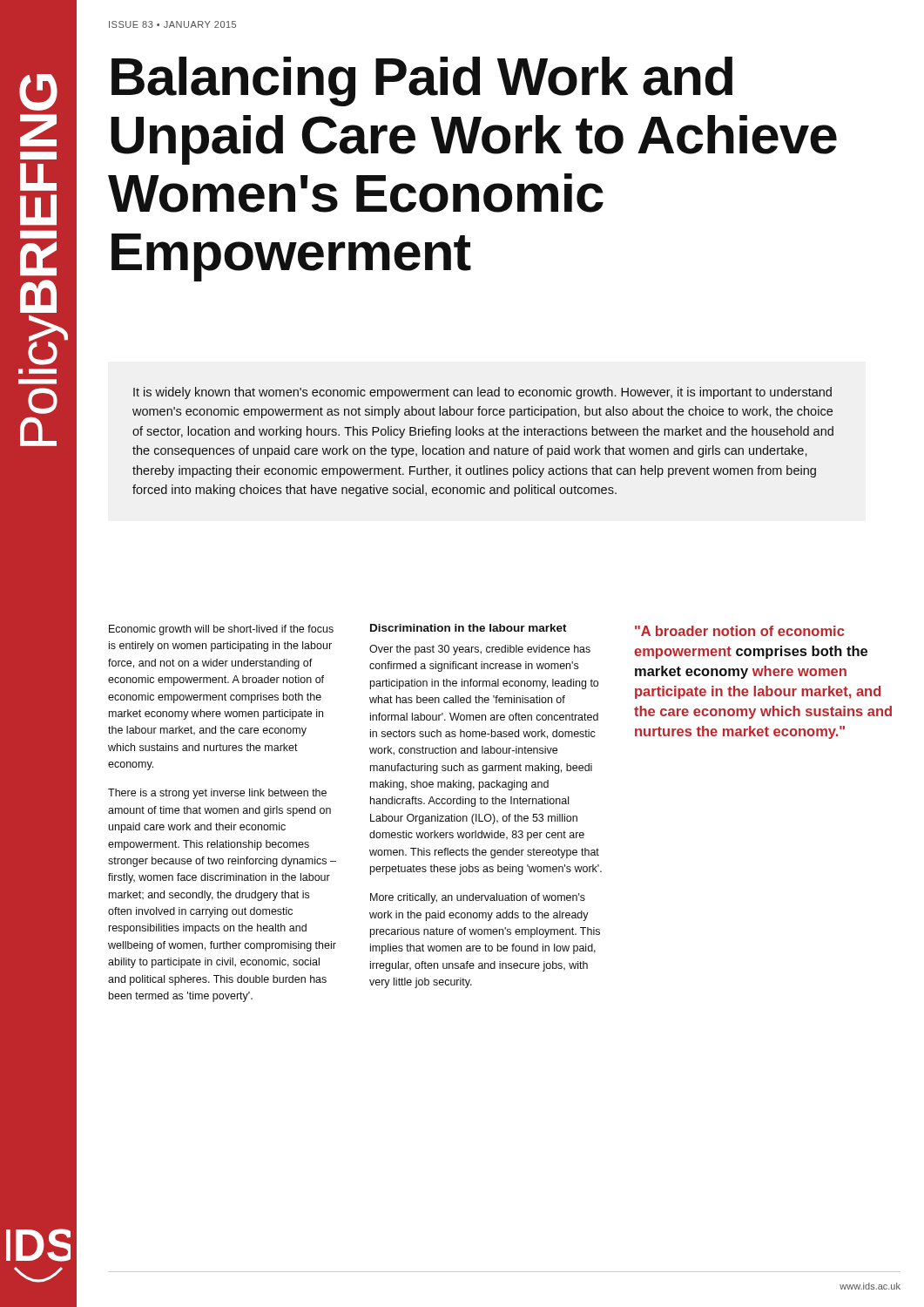The height and width of the screenshot is (1307, 924).
Task: Select the text block starting "Economic growth will be short-lived"
Action: pyautogui.click(x=222, y=813)
